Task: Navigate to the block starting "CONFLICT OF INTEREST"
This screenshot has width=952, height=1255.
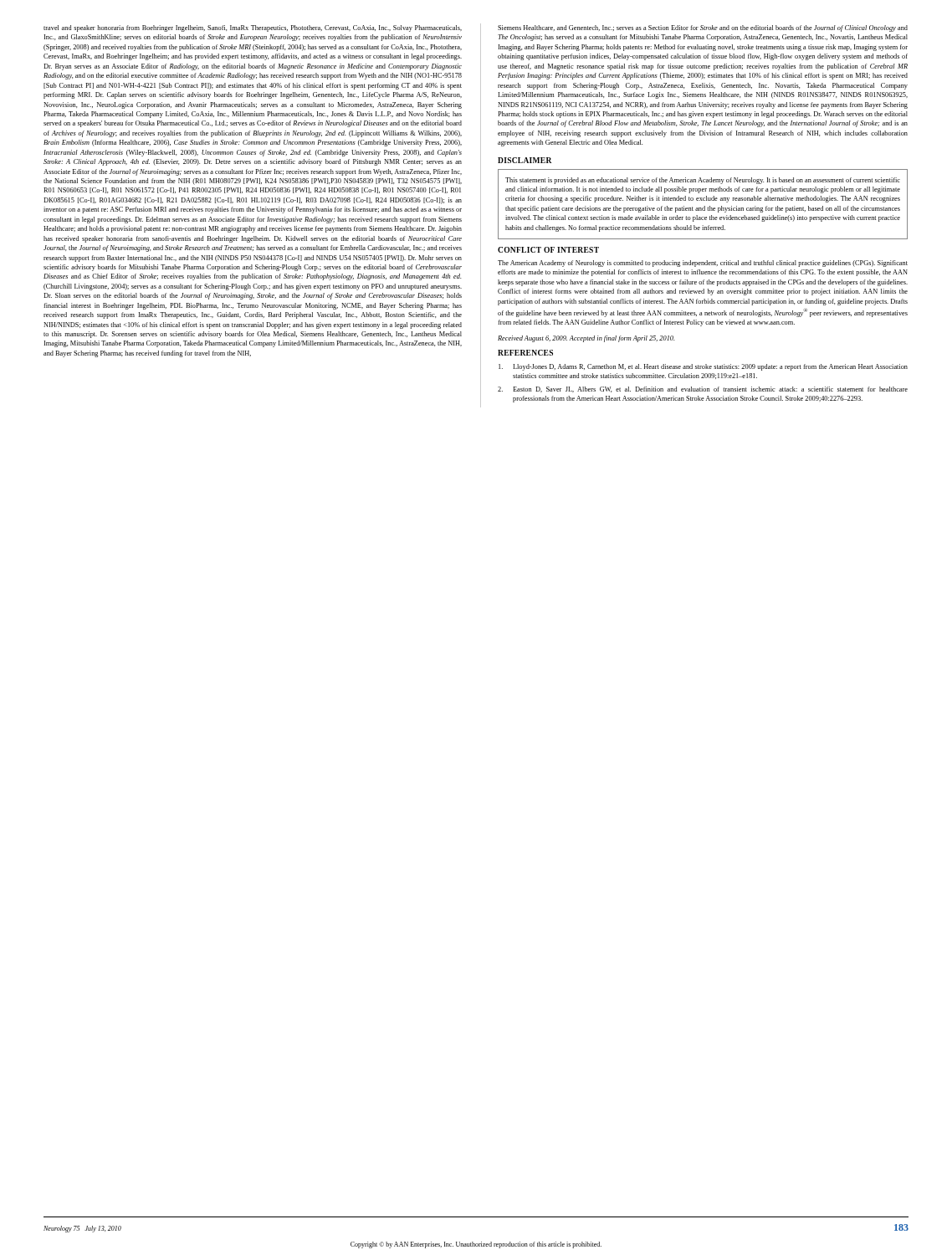Action: click(548, 250)
